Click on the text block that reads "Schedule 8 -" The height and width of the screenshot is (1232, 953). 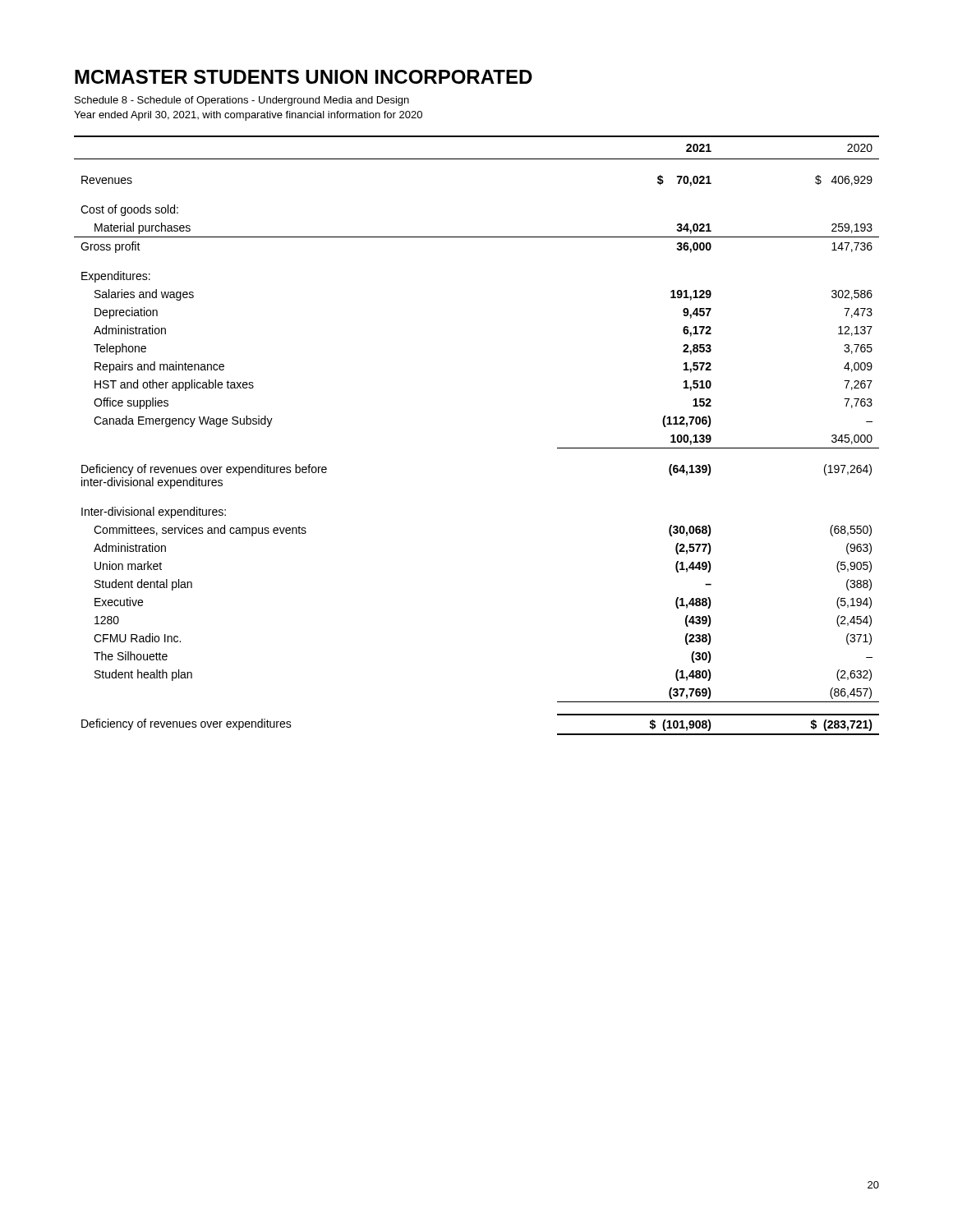[x=242, y=100]
